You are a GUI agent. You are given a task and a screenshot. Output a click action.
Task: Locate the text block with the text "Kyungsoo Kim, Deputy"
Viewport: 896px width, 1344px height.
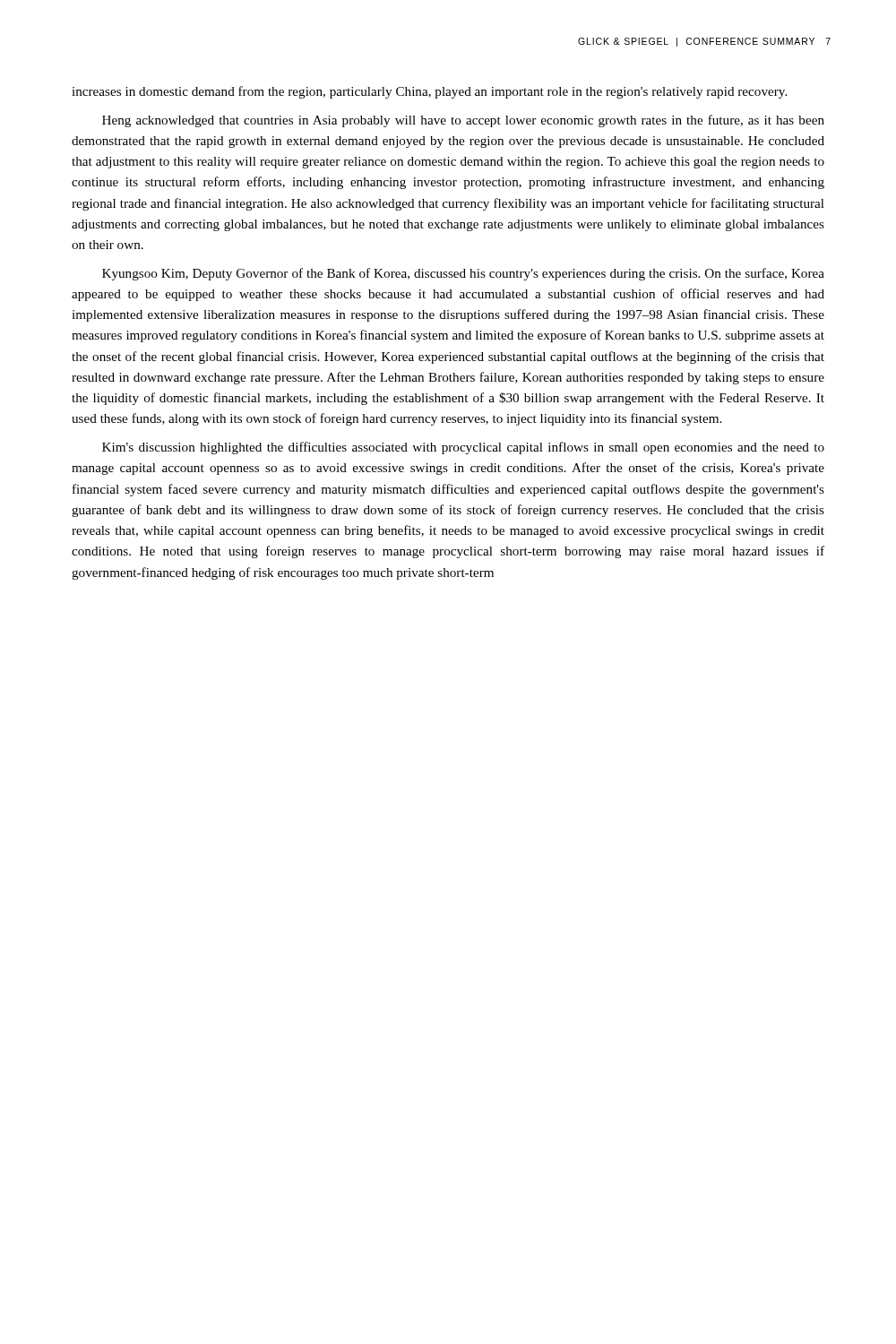click(448, 346)
